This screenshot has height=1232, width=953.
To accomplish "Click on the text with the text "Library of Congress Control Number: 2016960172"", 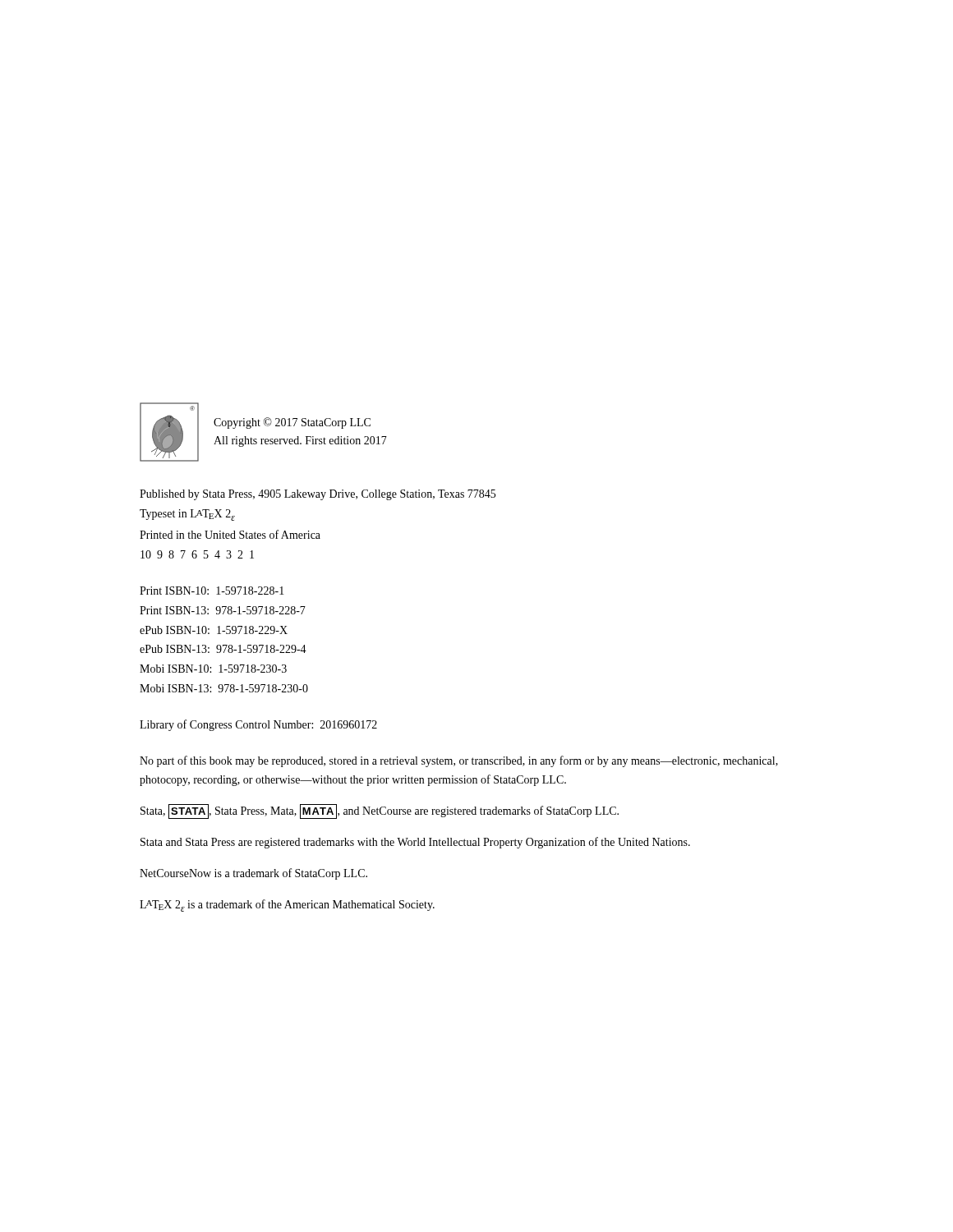I will (259, 725).
